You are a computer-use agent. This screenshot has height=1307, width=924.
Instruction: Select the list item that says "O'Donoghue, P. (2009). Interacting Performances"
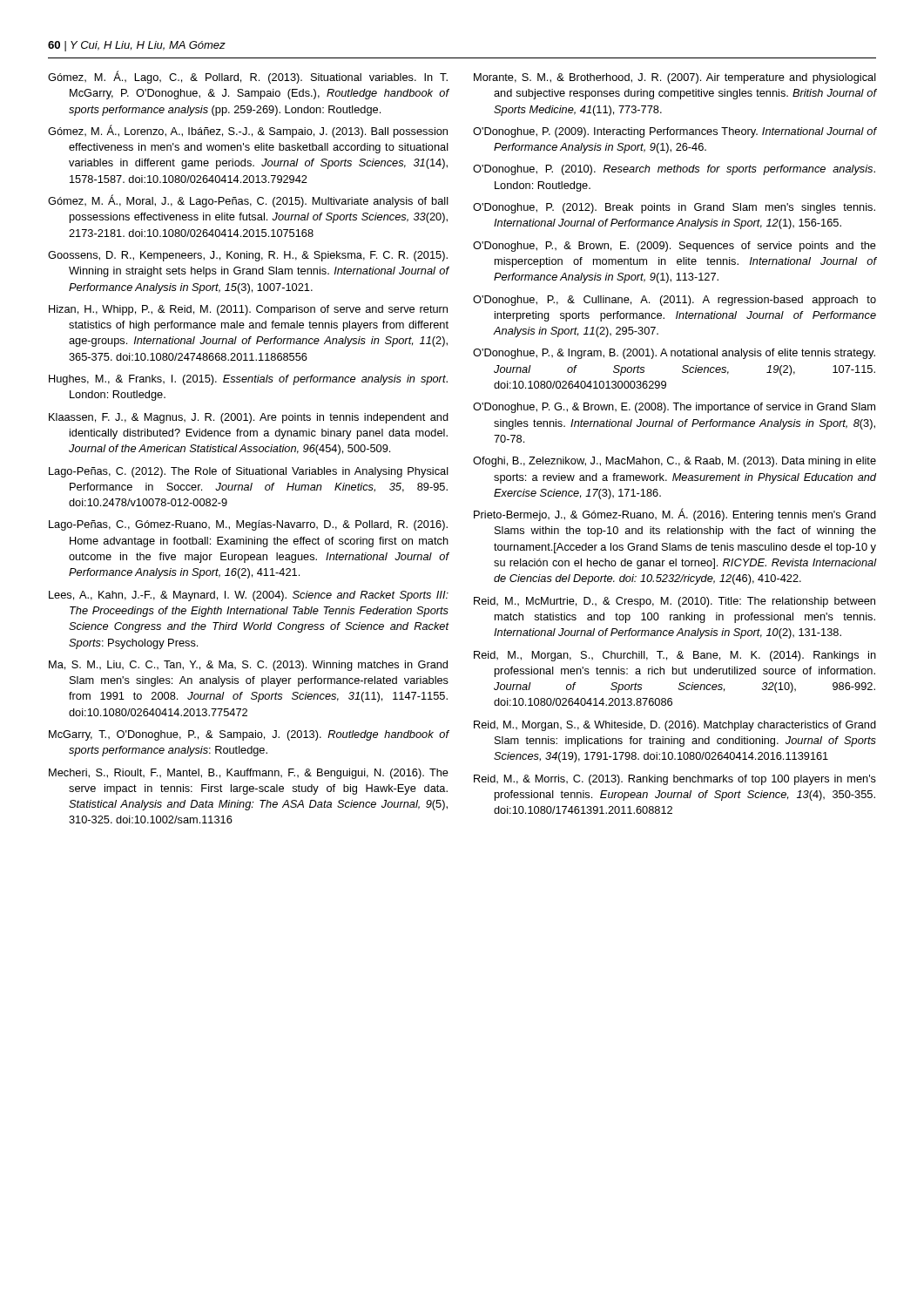coord(675,139)
